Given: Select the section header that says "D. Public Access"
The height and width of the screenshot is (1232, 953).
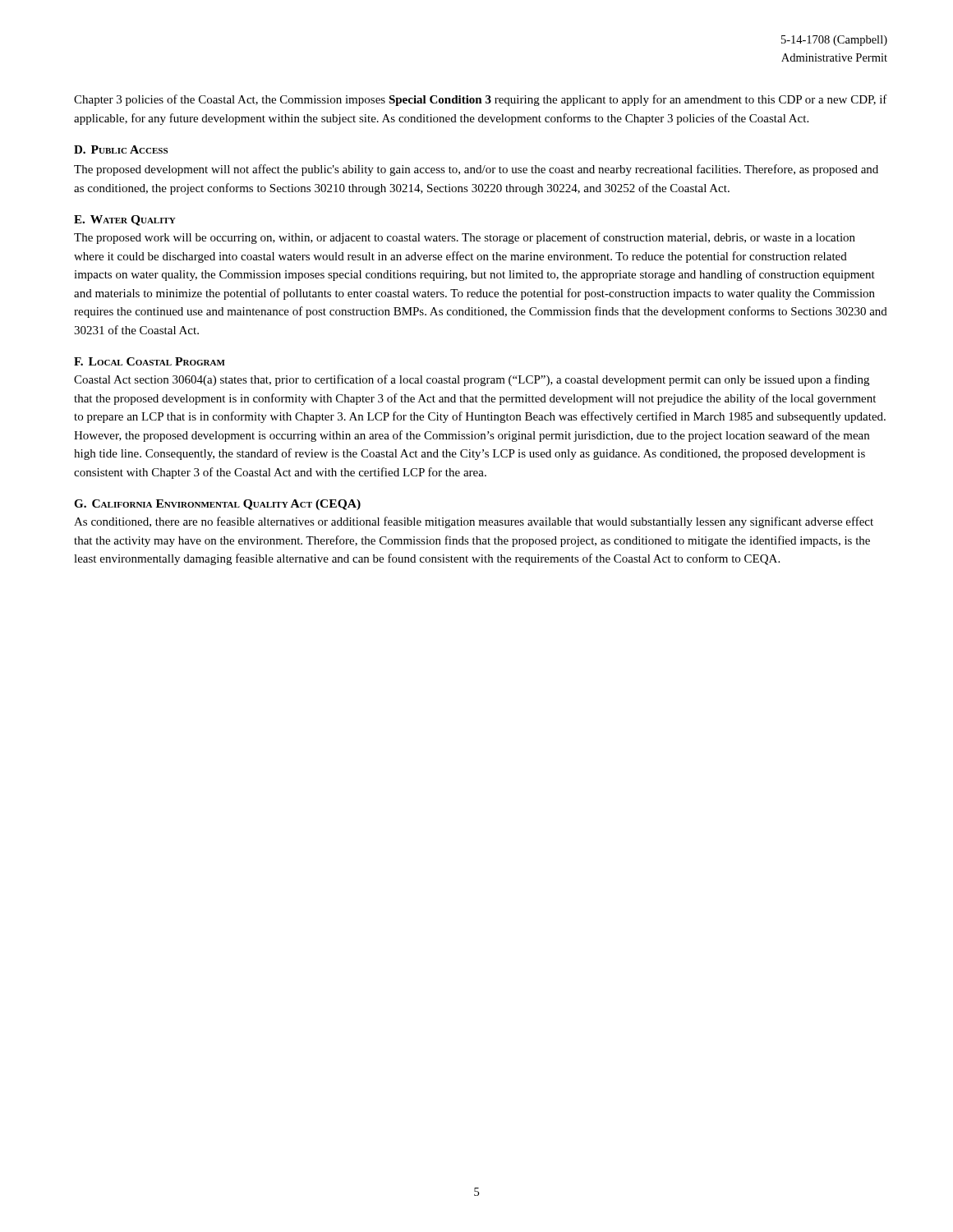Looking at the screenshot, I should pyautogui.click(x=121, y=149).
